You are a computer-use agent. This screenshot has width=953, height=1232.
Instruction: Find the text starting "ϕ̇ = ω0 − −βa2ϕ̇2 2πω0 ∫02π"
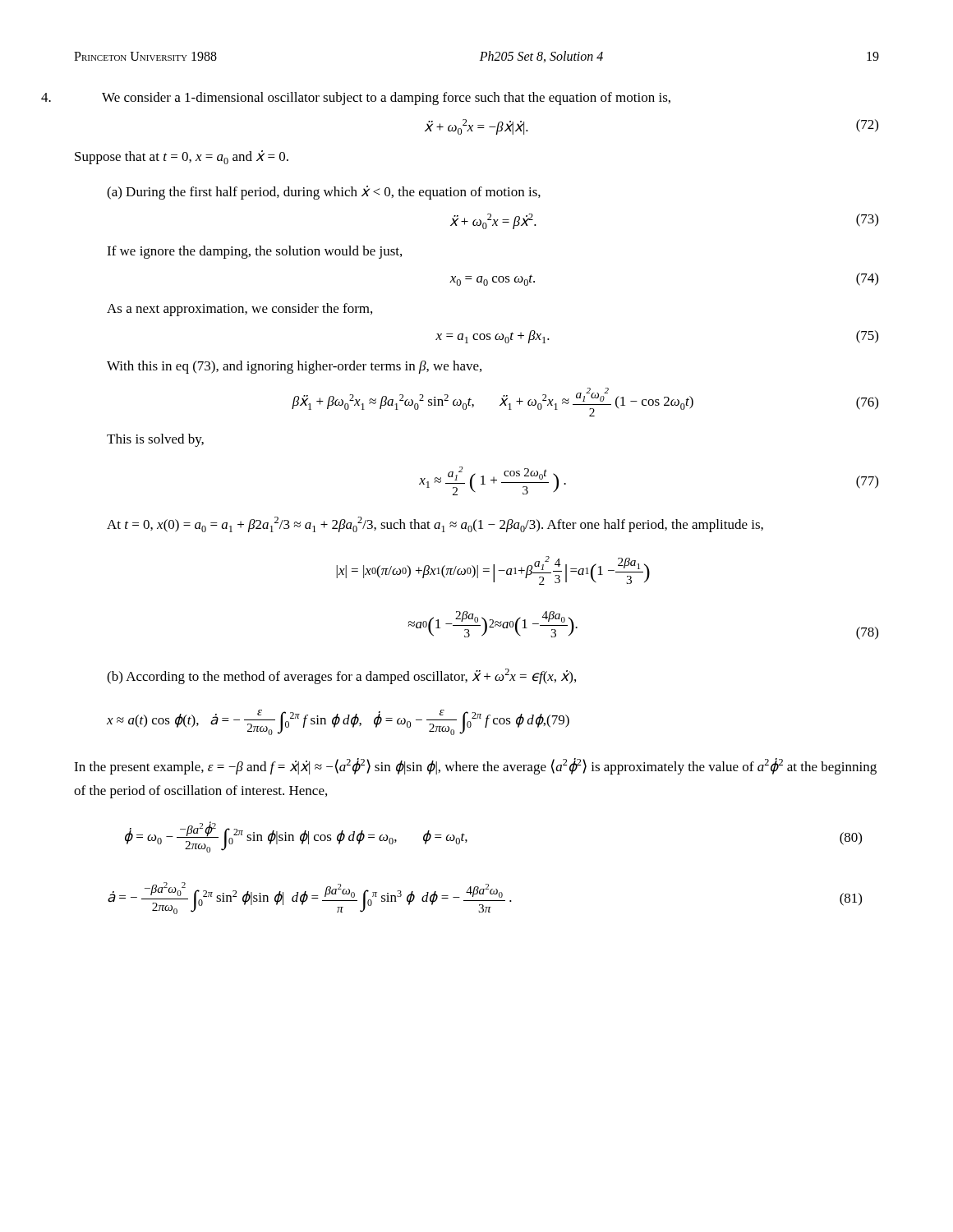pos(304,837)
